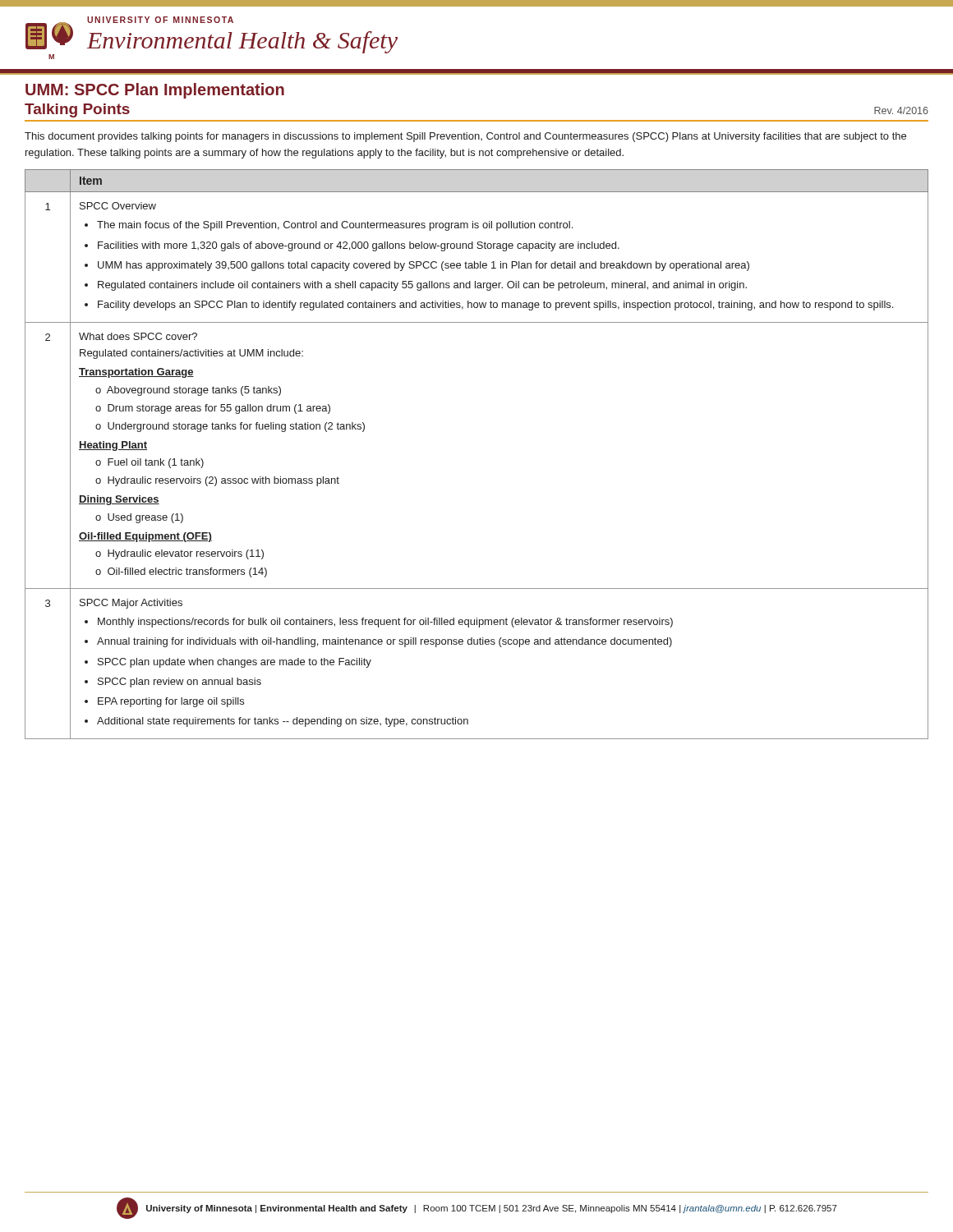The image size is (953, 1232).
Task: Click on the table containing "What does SPCC"
Action: pos(476,454)
